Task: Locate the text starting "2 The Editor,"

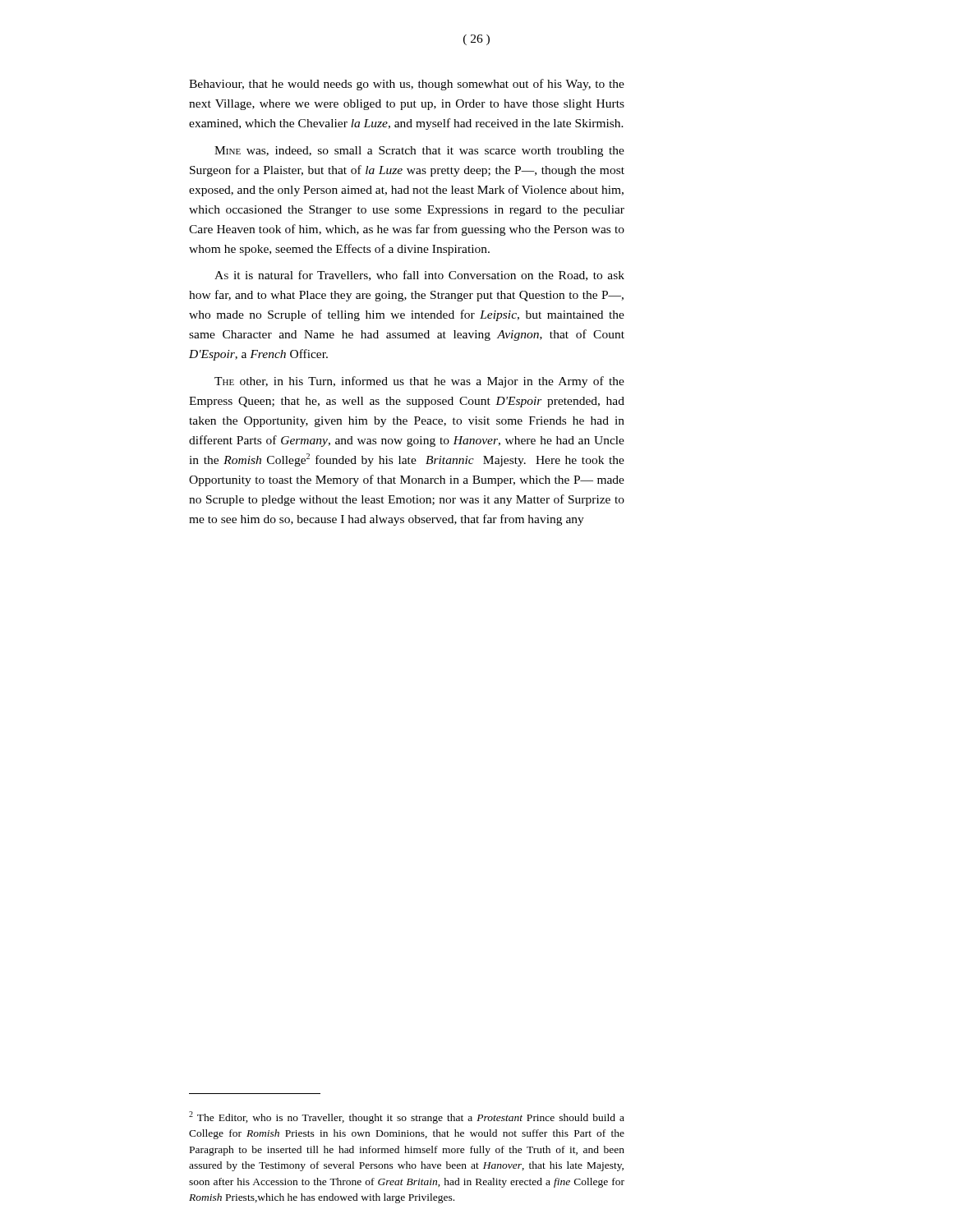Action: (407, 1158)
